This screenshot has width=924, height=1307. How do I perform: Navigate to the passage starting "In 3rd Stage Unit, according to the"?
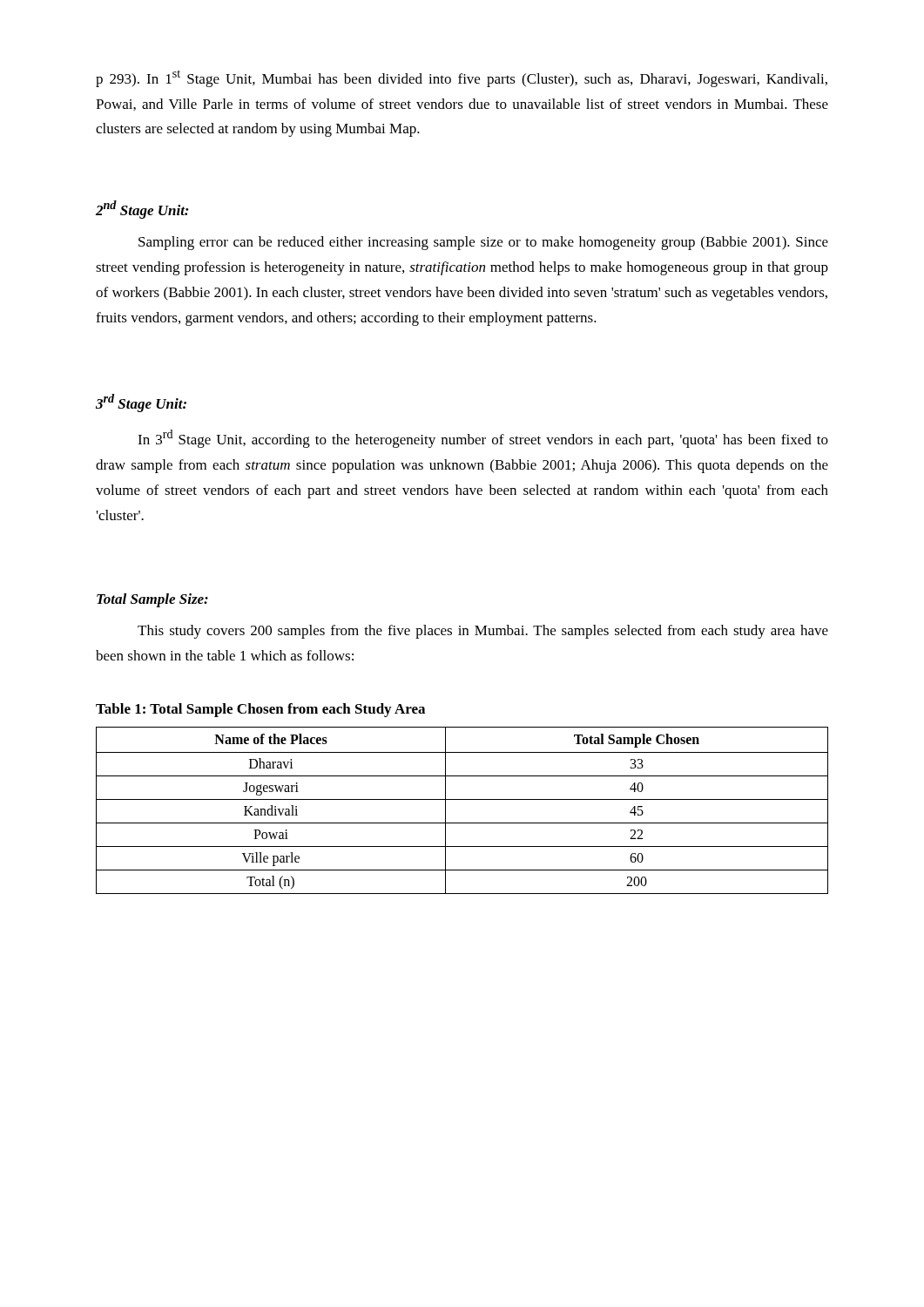pyautogui.click(x=462, y=476)
